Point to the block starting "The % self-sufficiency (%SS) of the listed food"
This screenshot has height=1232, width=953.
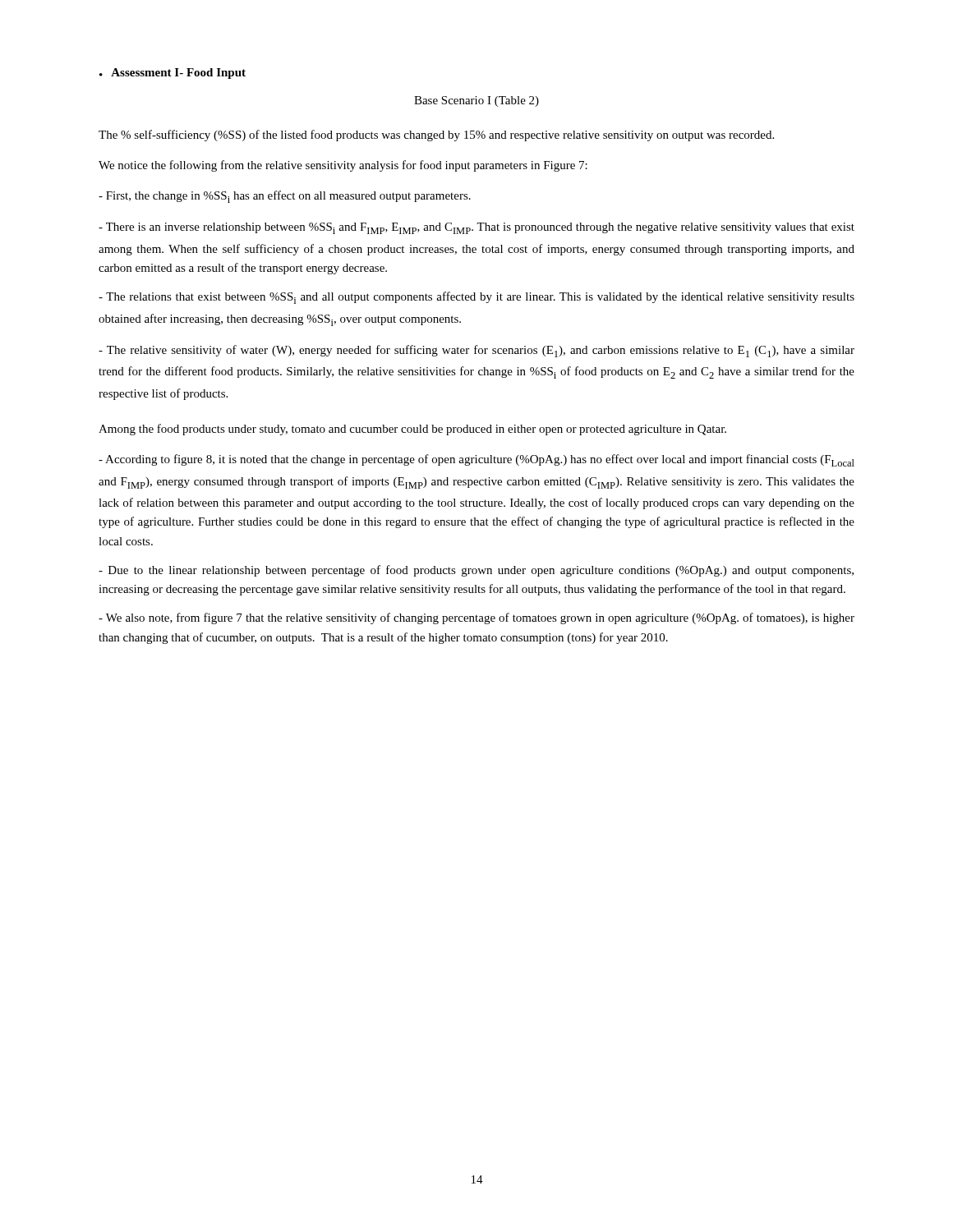tap(476, 135)
